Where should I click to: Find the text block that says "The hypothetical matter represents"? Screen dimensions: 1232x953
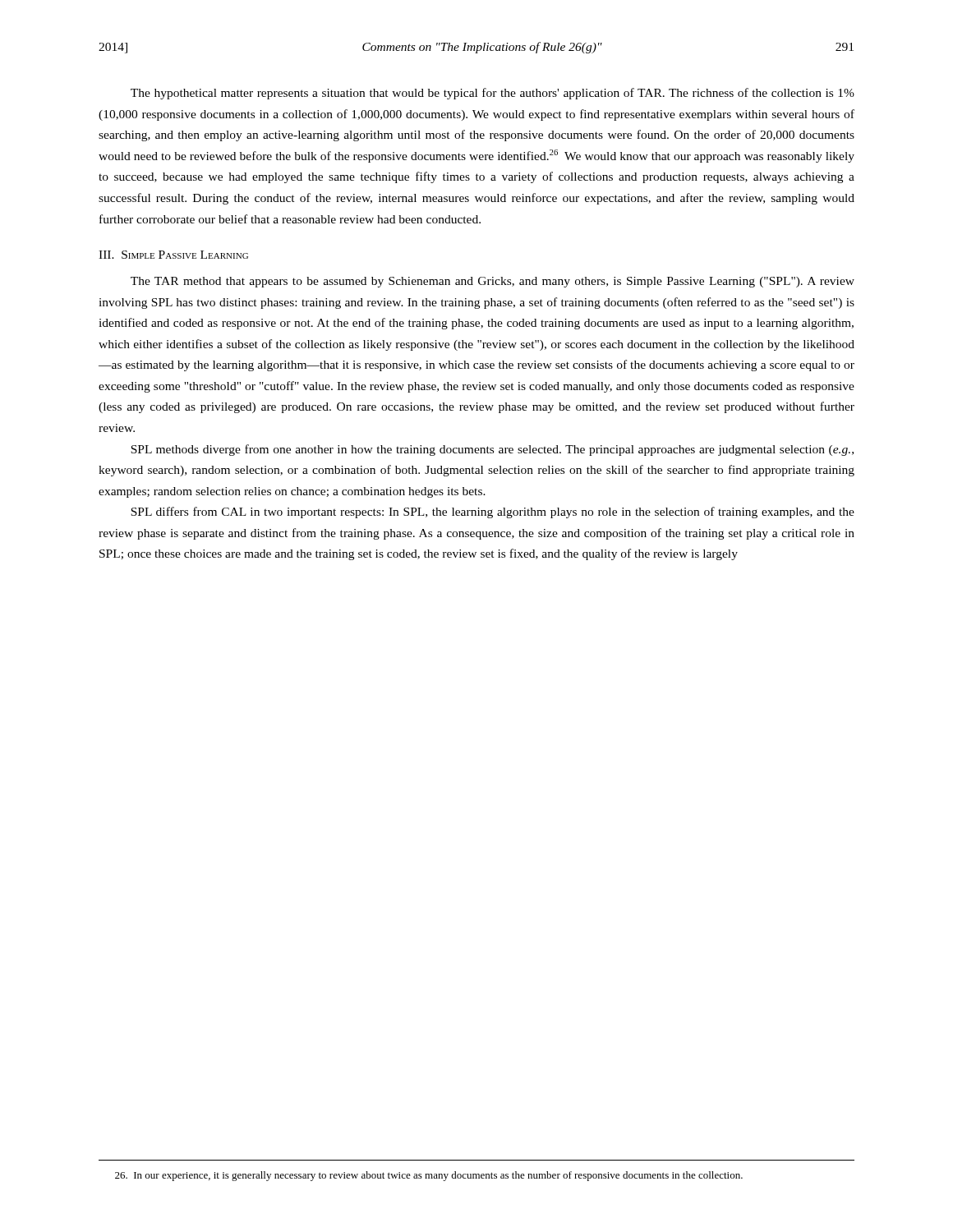coord(476,155)
